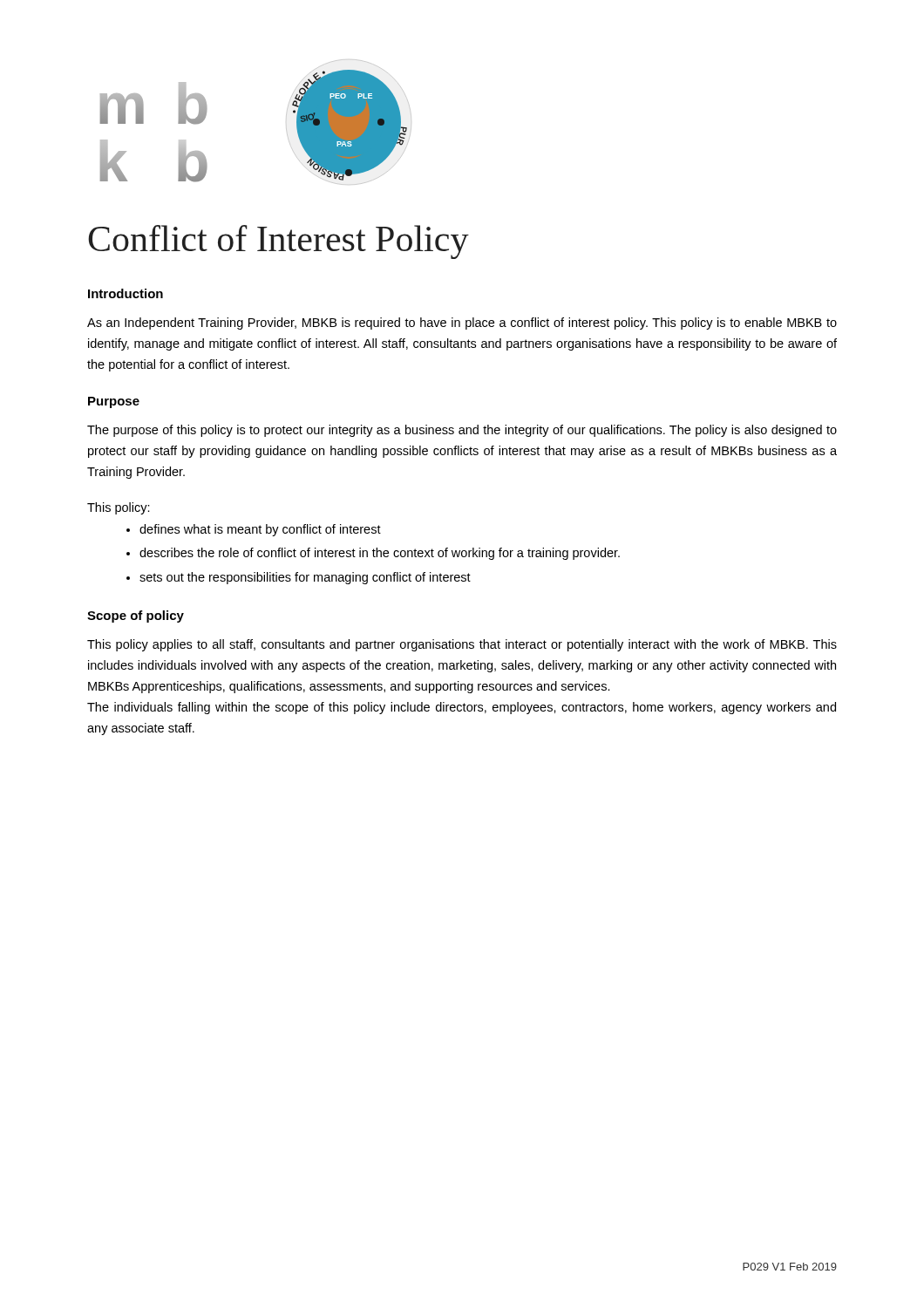The width and height of the screenshot is (924, 1308).
Task: Locate the region starting "This policy:"
Action: pyautogui.click(x=119, y=508)
